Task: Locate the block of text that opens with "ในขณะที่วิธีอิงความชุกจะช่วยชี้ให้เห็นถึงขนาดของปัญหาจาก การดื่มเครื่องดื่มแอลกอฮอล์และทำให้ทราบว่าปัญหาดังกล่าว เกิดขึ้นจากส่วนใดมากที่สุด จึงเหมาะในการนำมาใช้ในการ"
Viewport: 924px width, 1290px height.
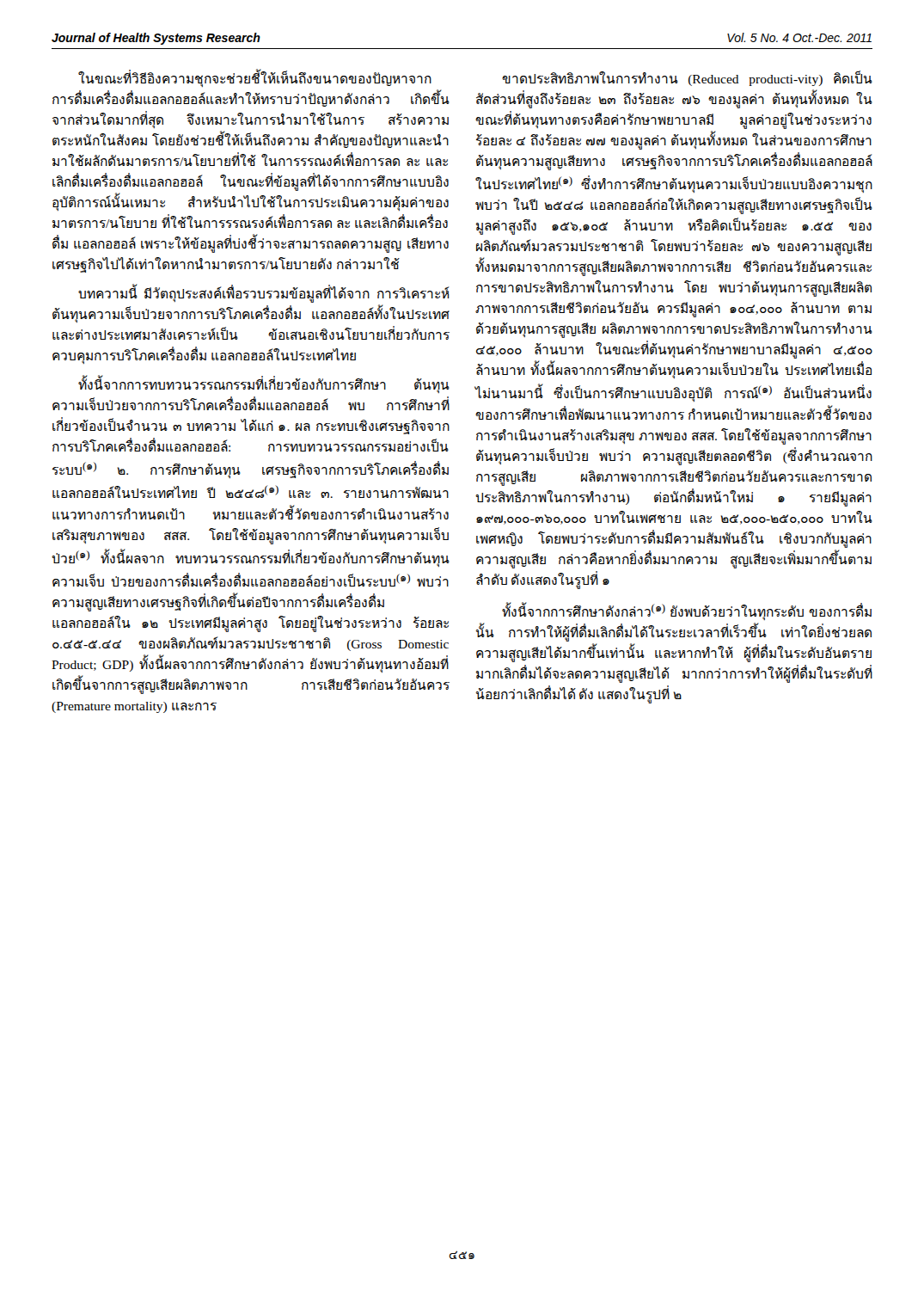Action: [x=250, y=393]
